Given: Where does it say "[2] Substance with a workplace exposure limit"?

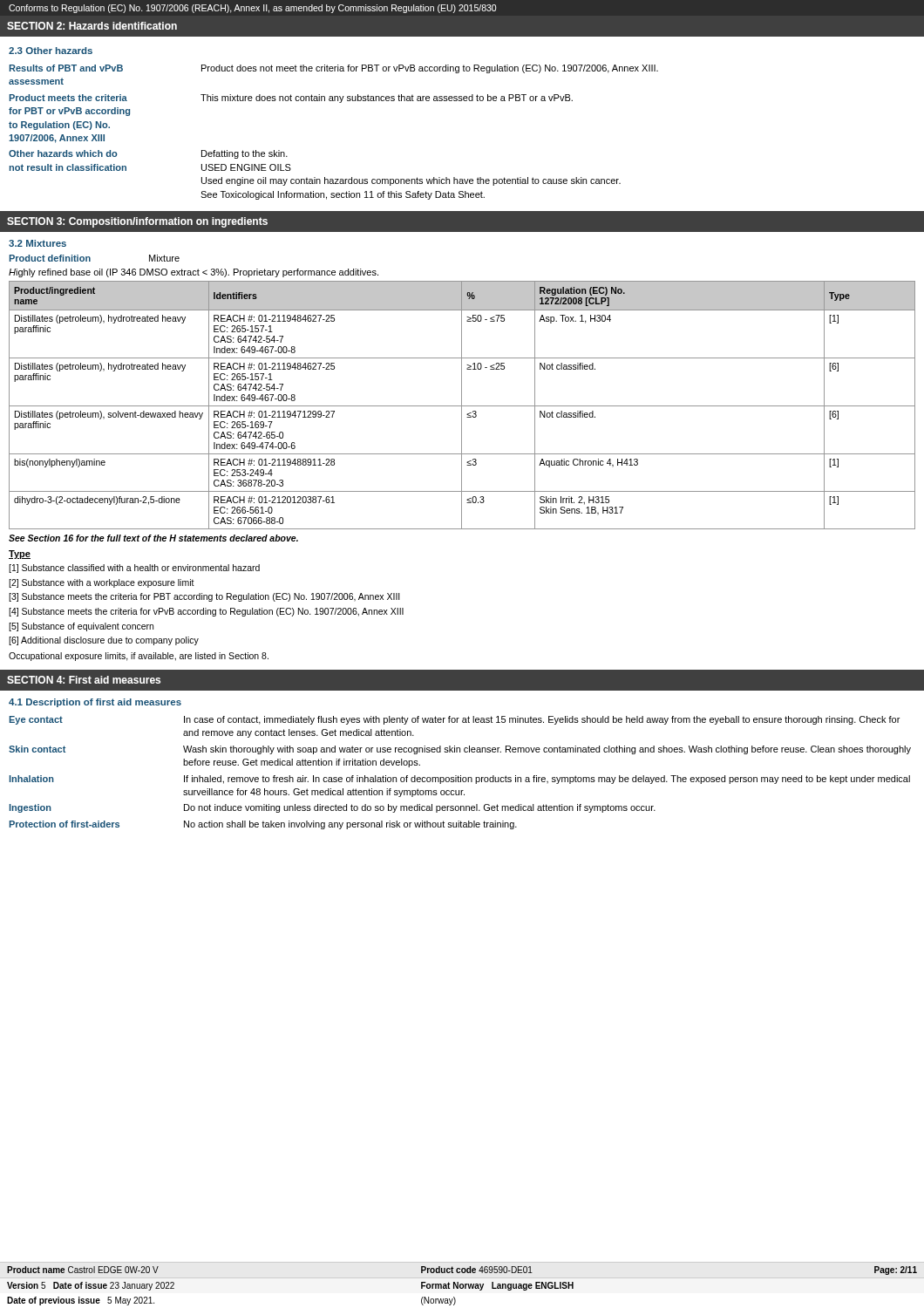Looking at the screenshot, I should tap(101, 582).
